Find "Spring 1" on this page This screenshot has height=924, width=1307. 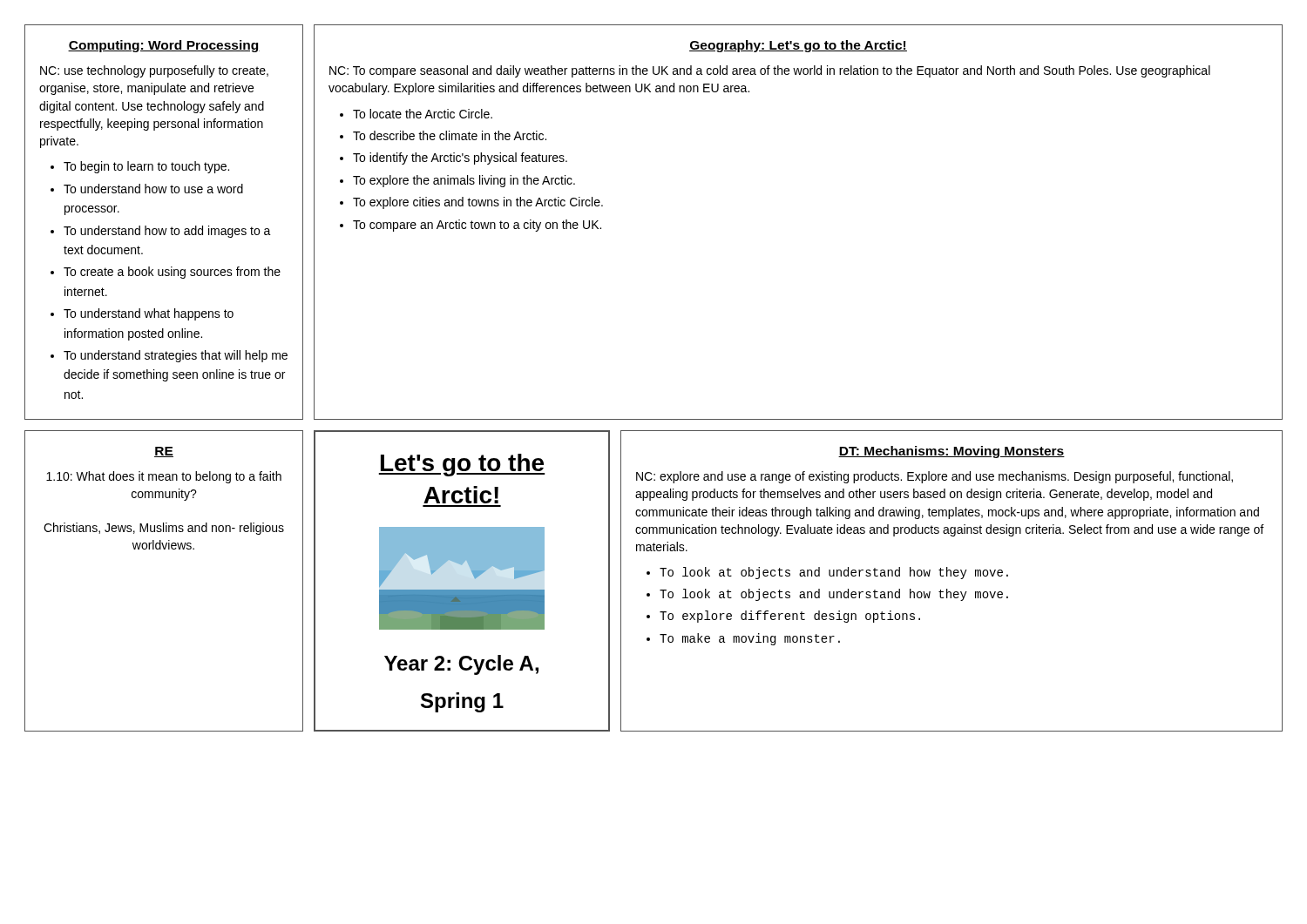tap(462, 701)
